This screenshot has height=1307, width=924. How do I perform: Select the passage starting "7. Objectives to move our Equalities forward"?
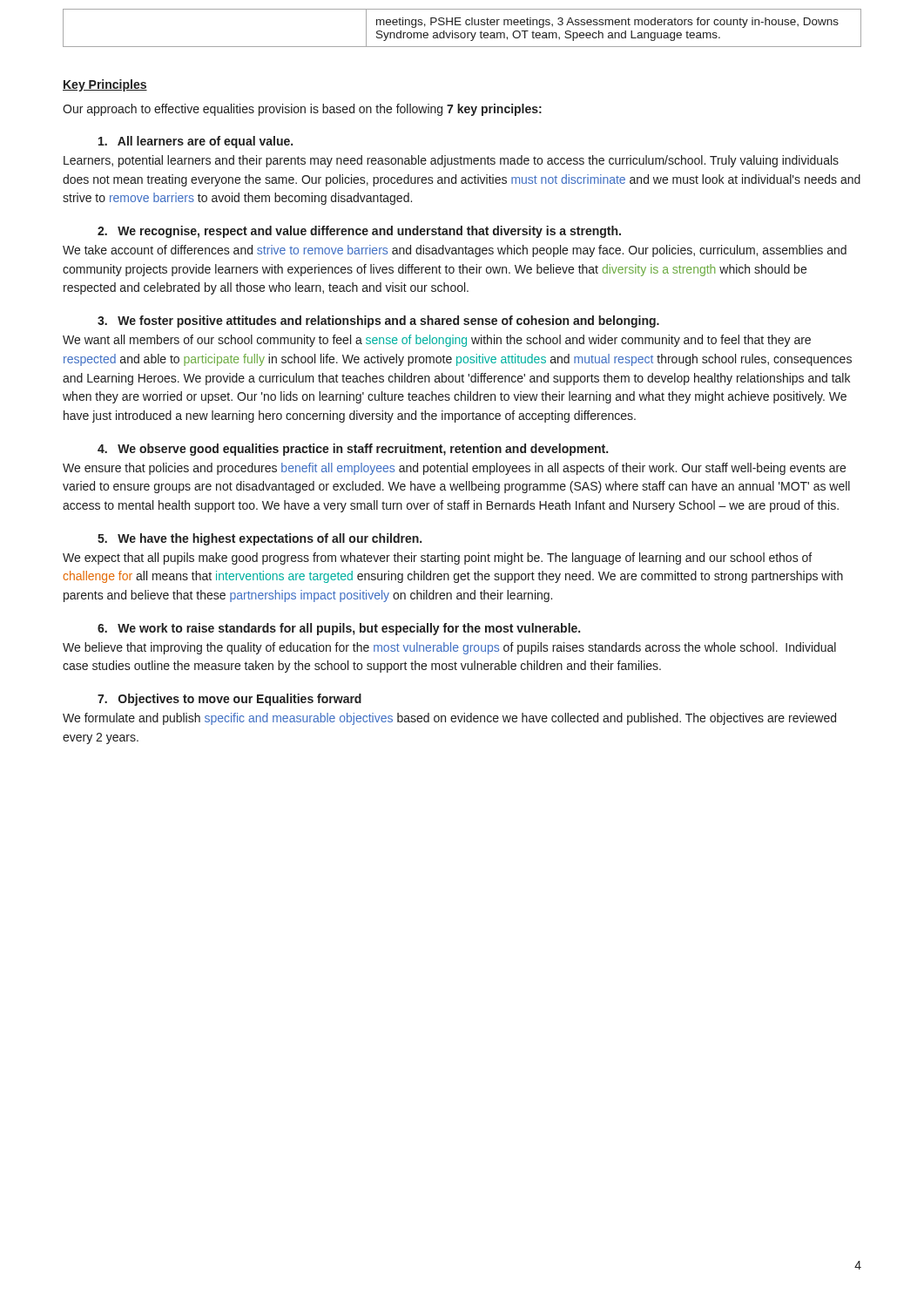[x=462, y=720]
